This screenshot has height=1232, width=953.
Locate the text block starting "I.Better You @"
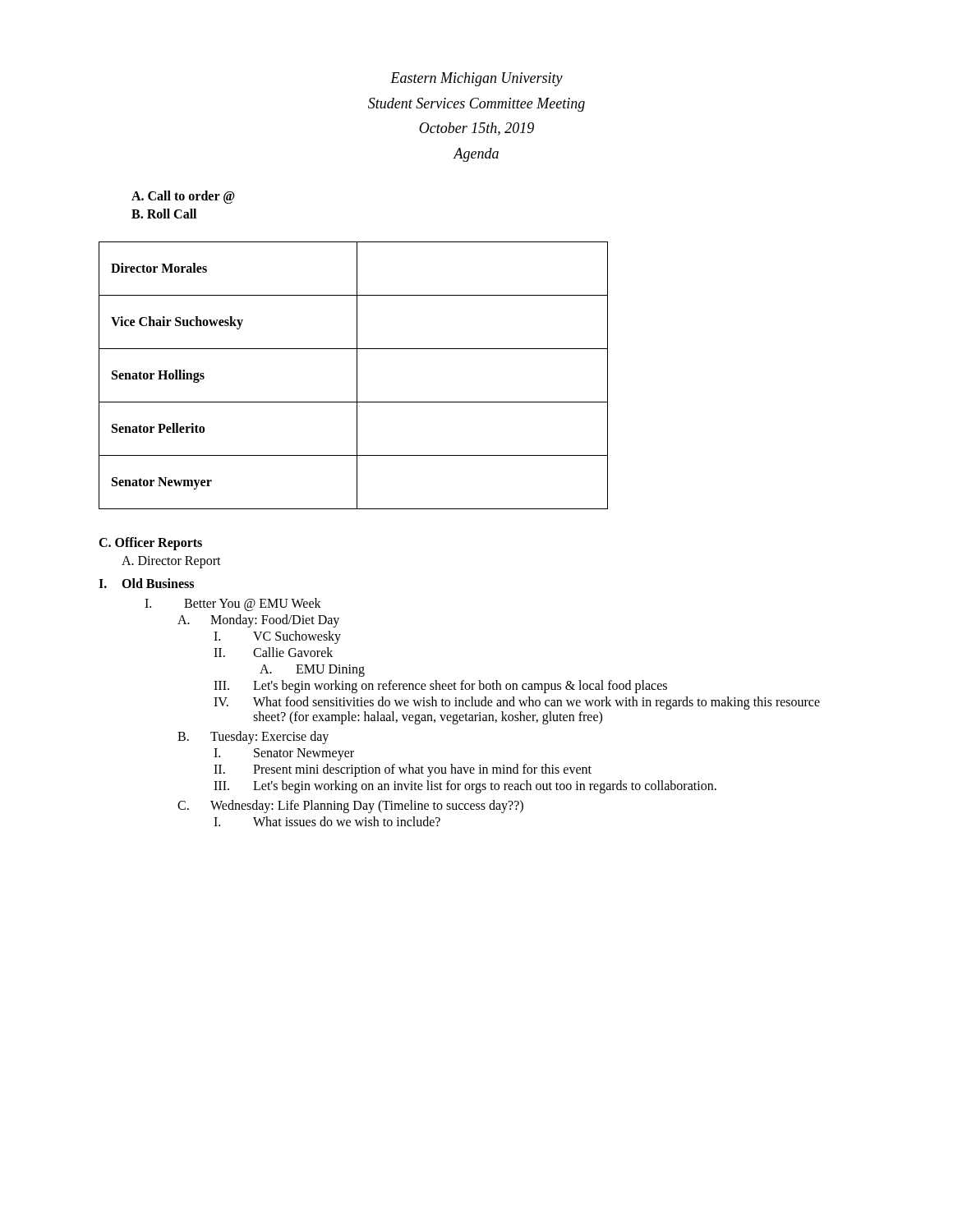click(233, 604)
